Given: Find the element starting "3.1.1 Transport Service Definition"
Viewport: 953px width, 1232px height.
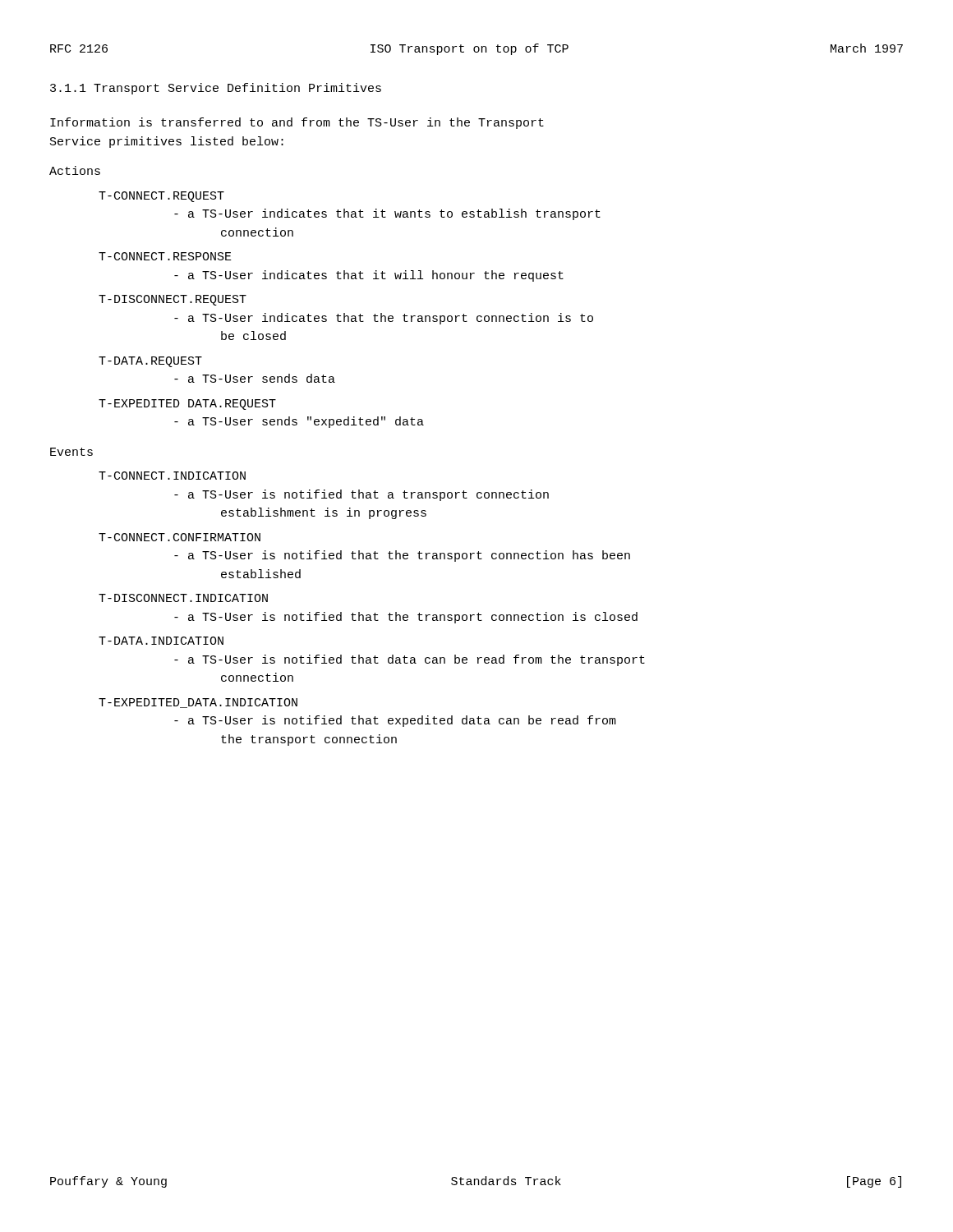Looking at the screenshot, I should pyautogui.click(x=216, y=89).
